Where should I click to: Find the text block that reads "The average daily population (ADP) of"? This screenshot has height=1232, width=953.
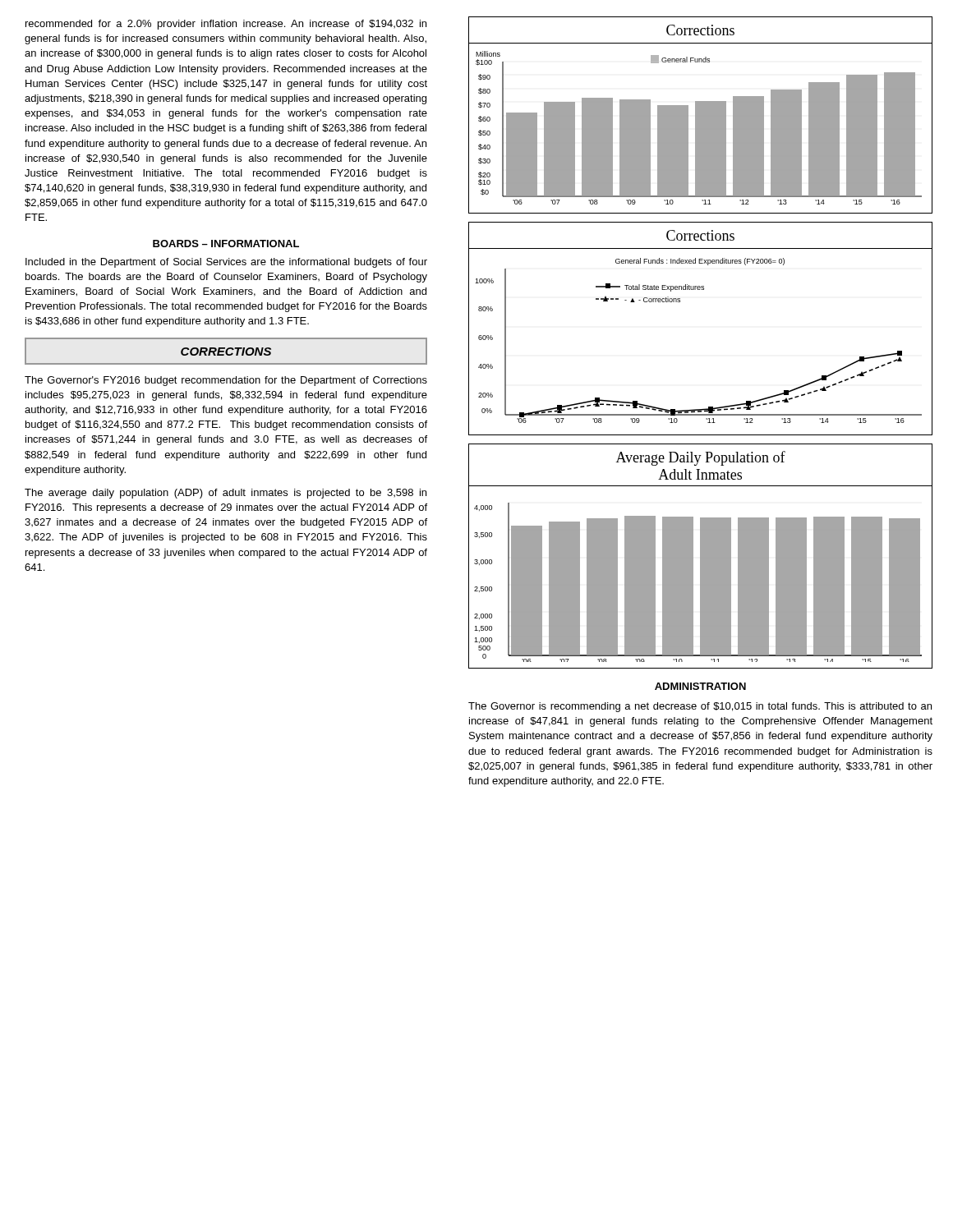pyautogui.click(x=226, y=530)
